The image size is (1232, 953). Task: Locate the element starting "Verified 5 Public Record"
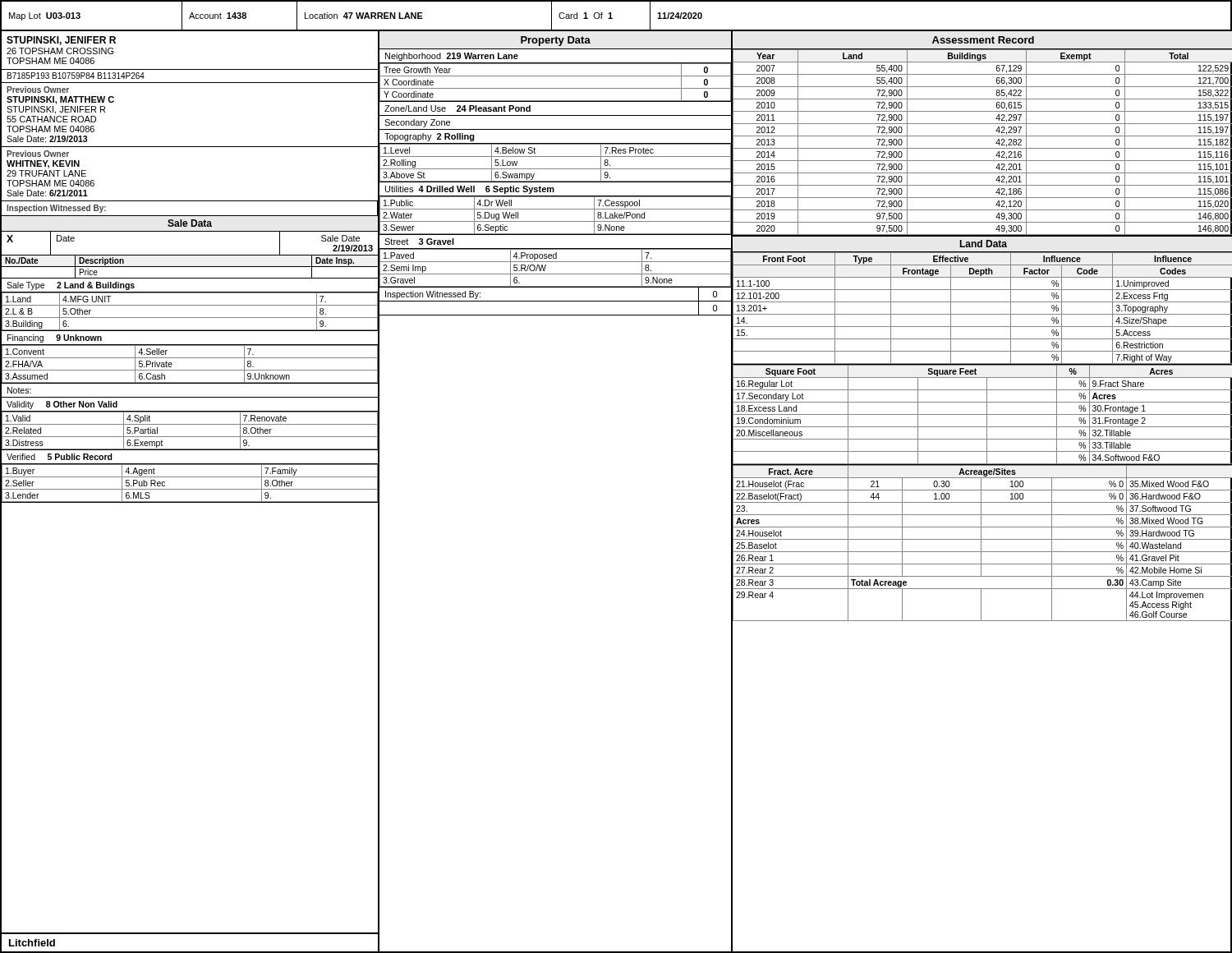[60, 457]
